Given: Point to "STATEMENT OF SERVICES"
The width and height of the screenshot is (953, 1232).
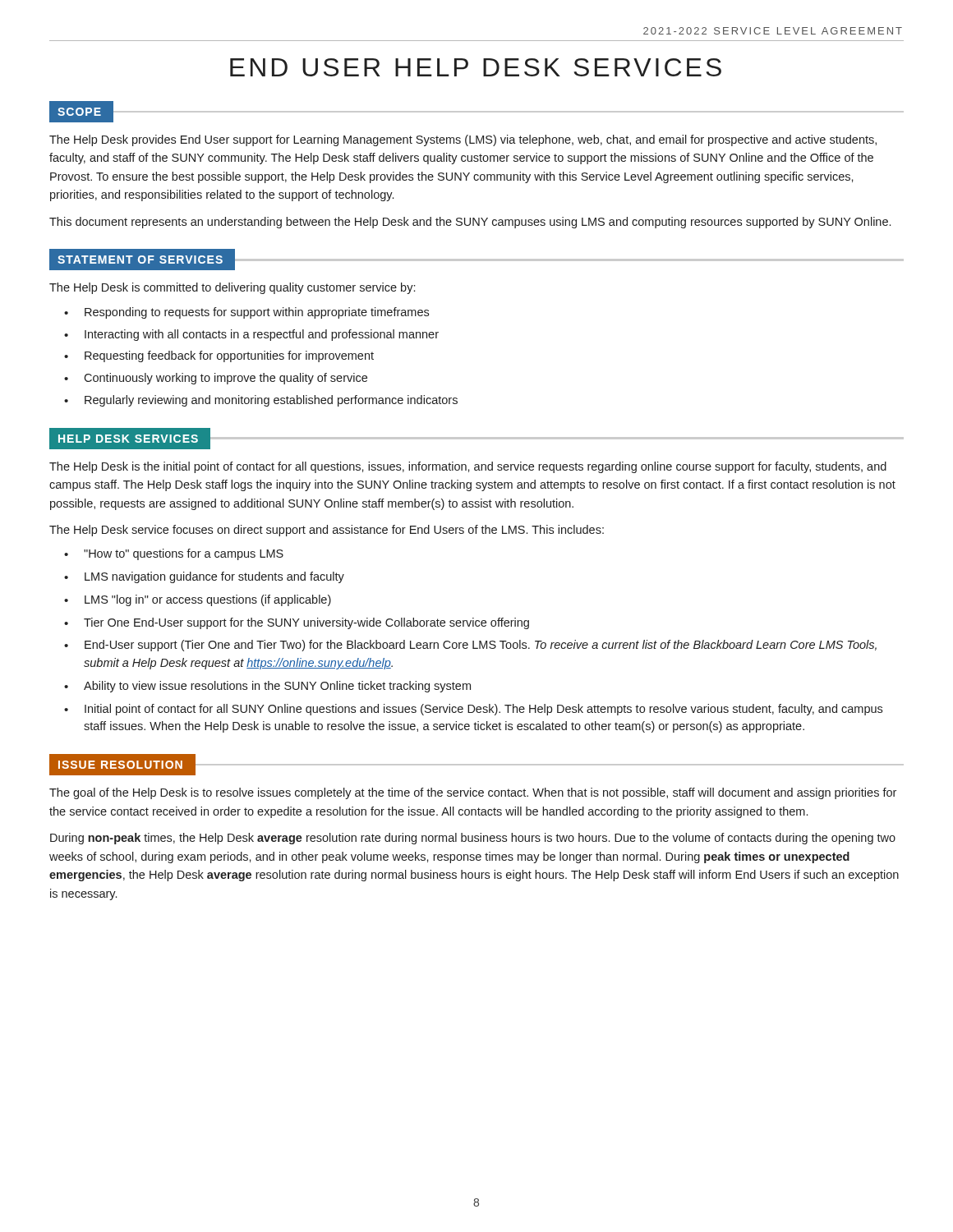Looking at the screenshot, I should click(x=476, y=260).
